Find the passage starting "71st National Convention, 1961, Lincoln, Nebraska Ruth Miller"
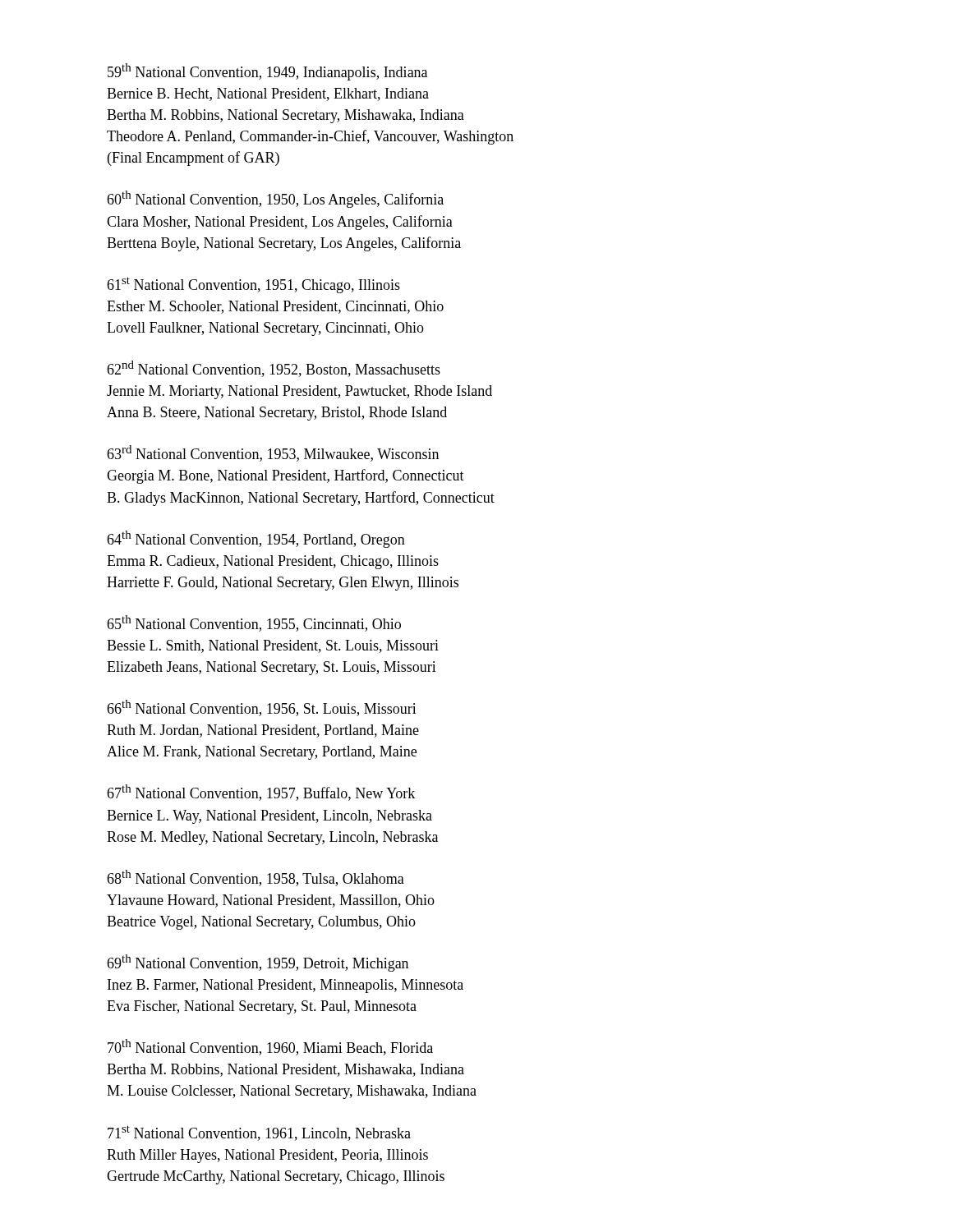953x1232 pixels. pos(276,1153)
